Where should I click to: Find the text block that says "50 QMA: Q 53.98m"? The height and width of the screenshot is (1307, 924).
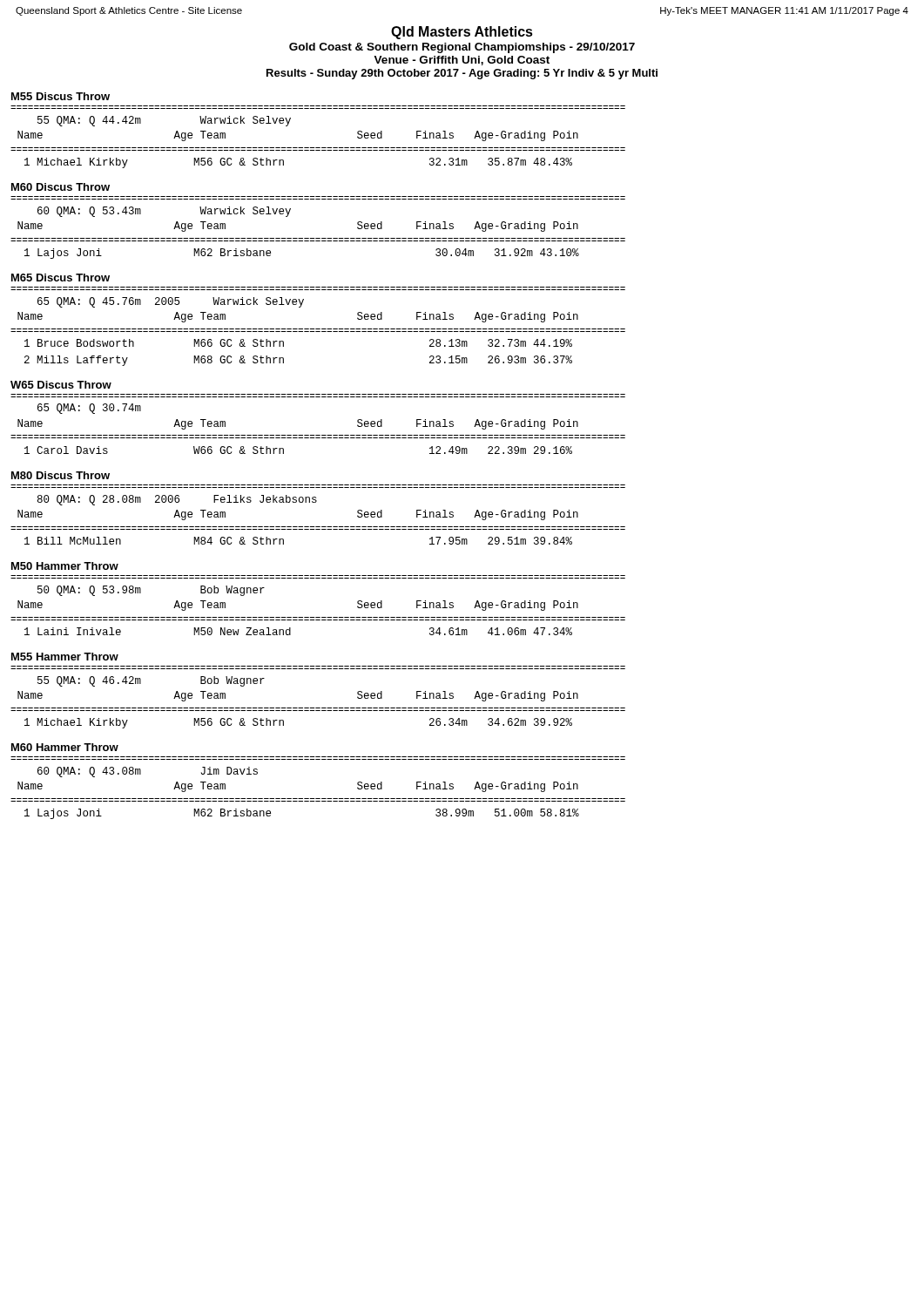coord(138,590)
